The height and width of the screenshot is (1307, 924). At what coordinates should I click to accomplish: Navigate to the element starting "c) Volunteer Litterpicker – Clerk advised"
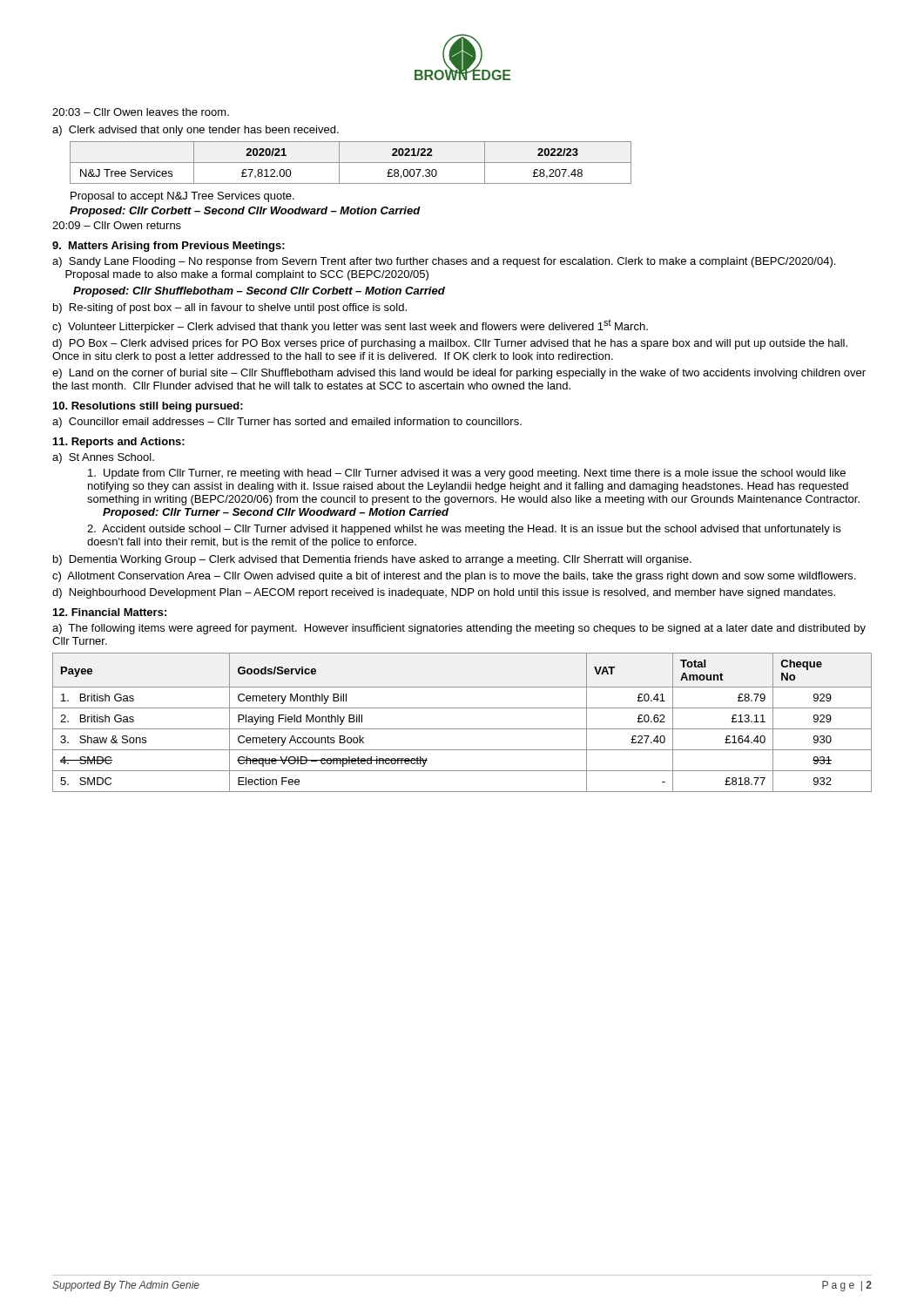[x=350, y=325]
